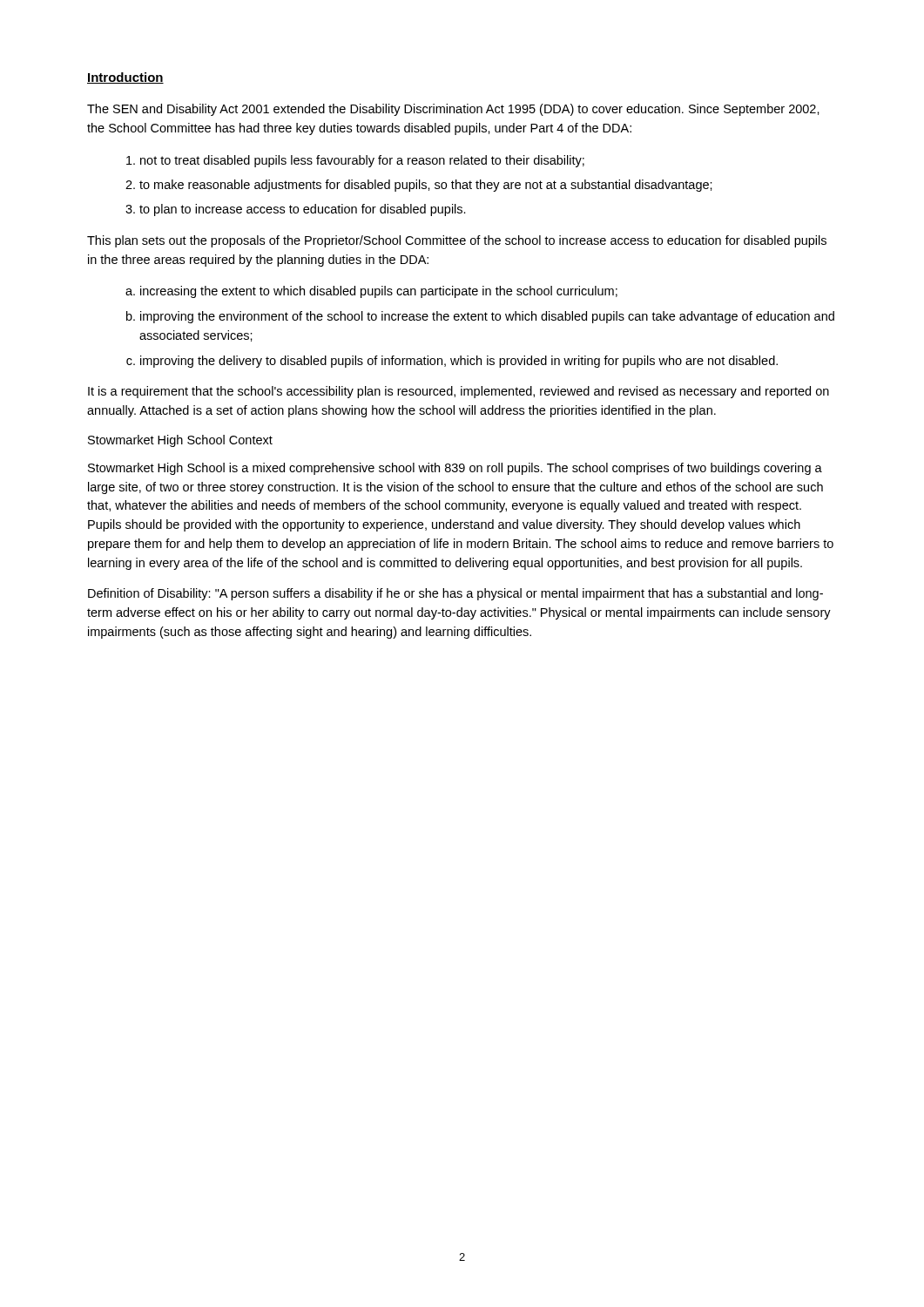The width and height of the screenshot is (924, 1307).
Task: Find the block on this page that starts "Definition of Disability: "A"
Action: point(459,613)
